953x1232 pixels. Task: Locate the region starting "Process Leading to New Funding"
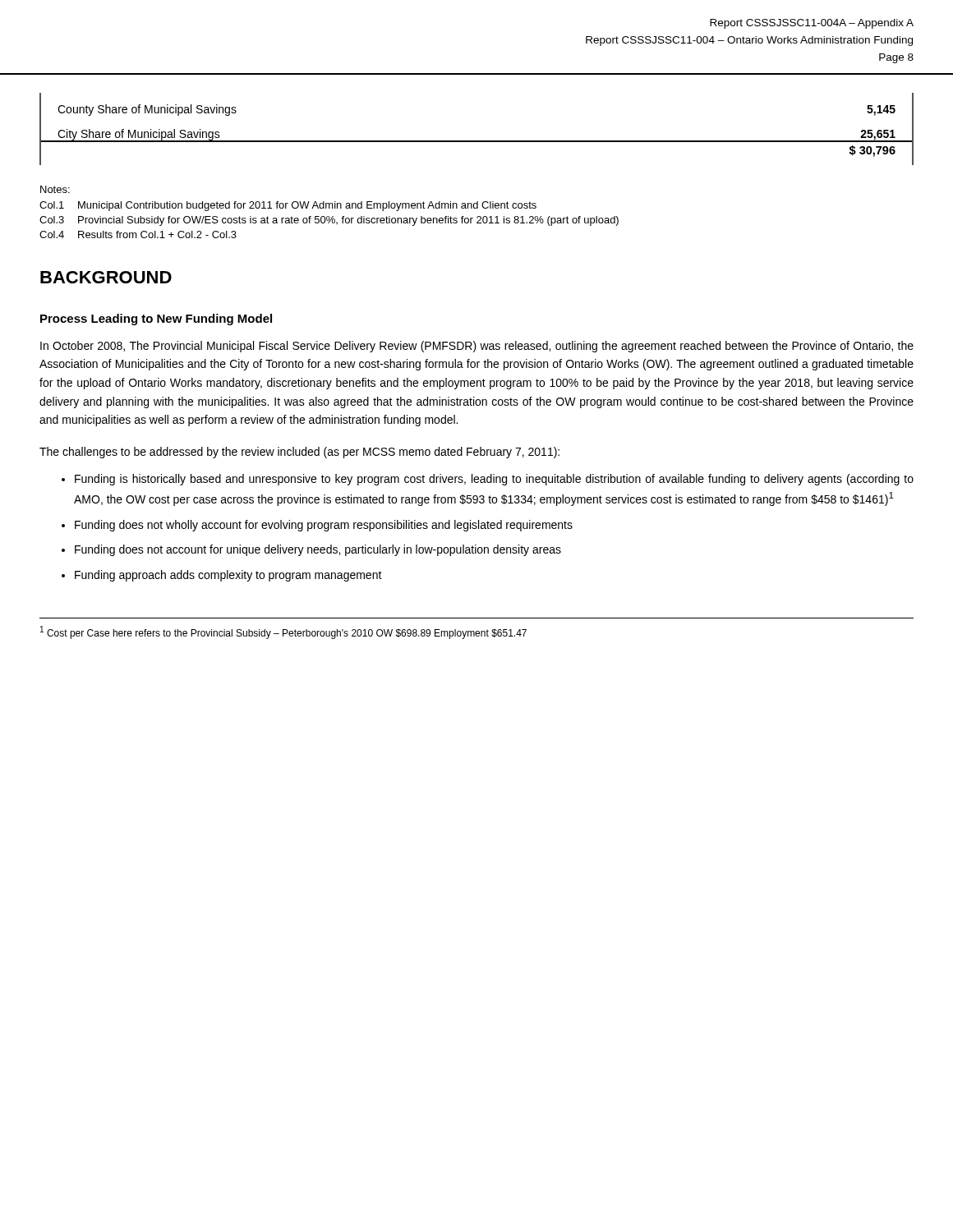[x=156, y=318]
